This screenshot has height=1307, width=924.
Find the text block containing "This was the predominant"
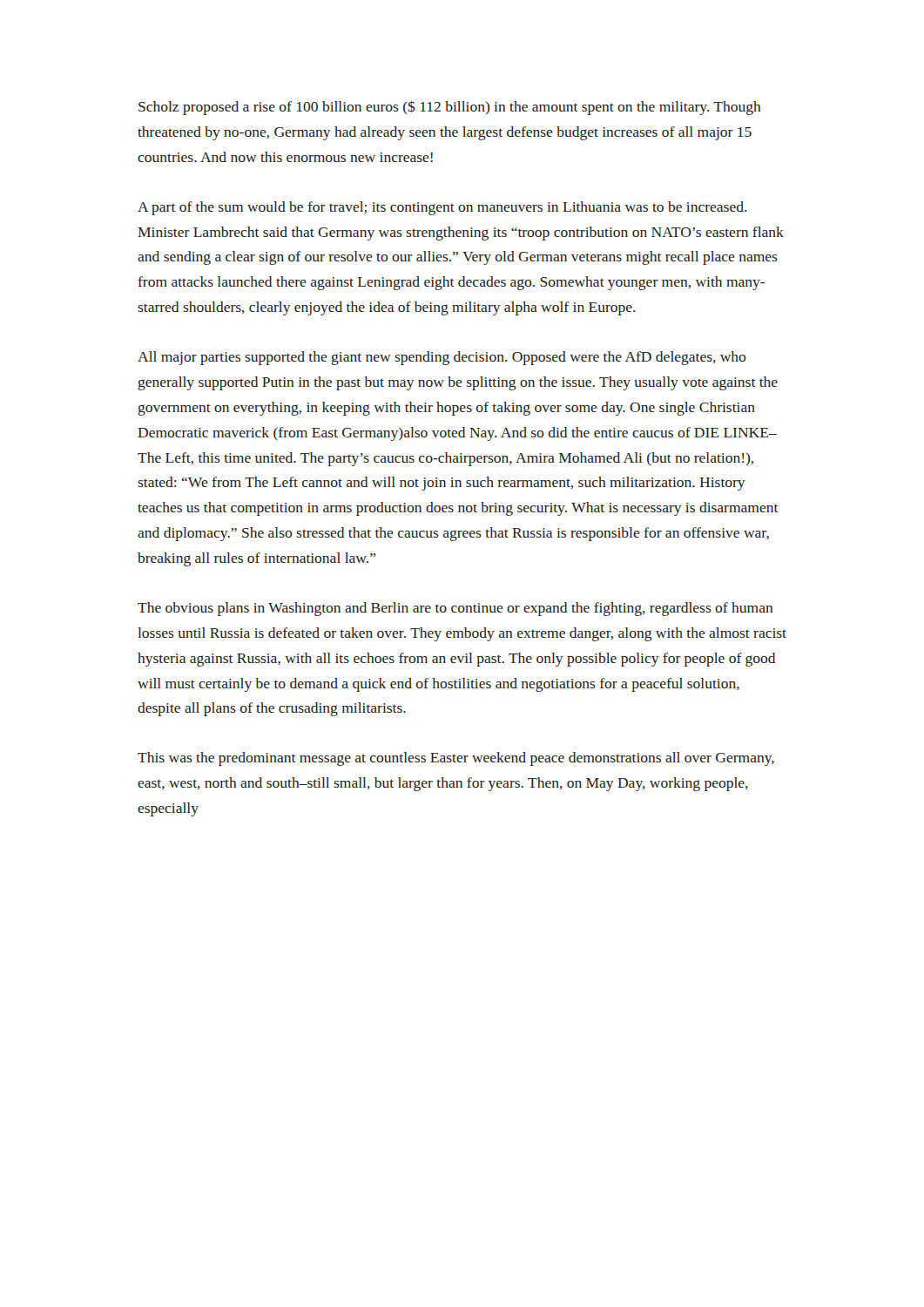pos(456,783)
